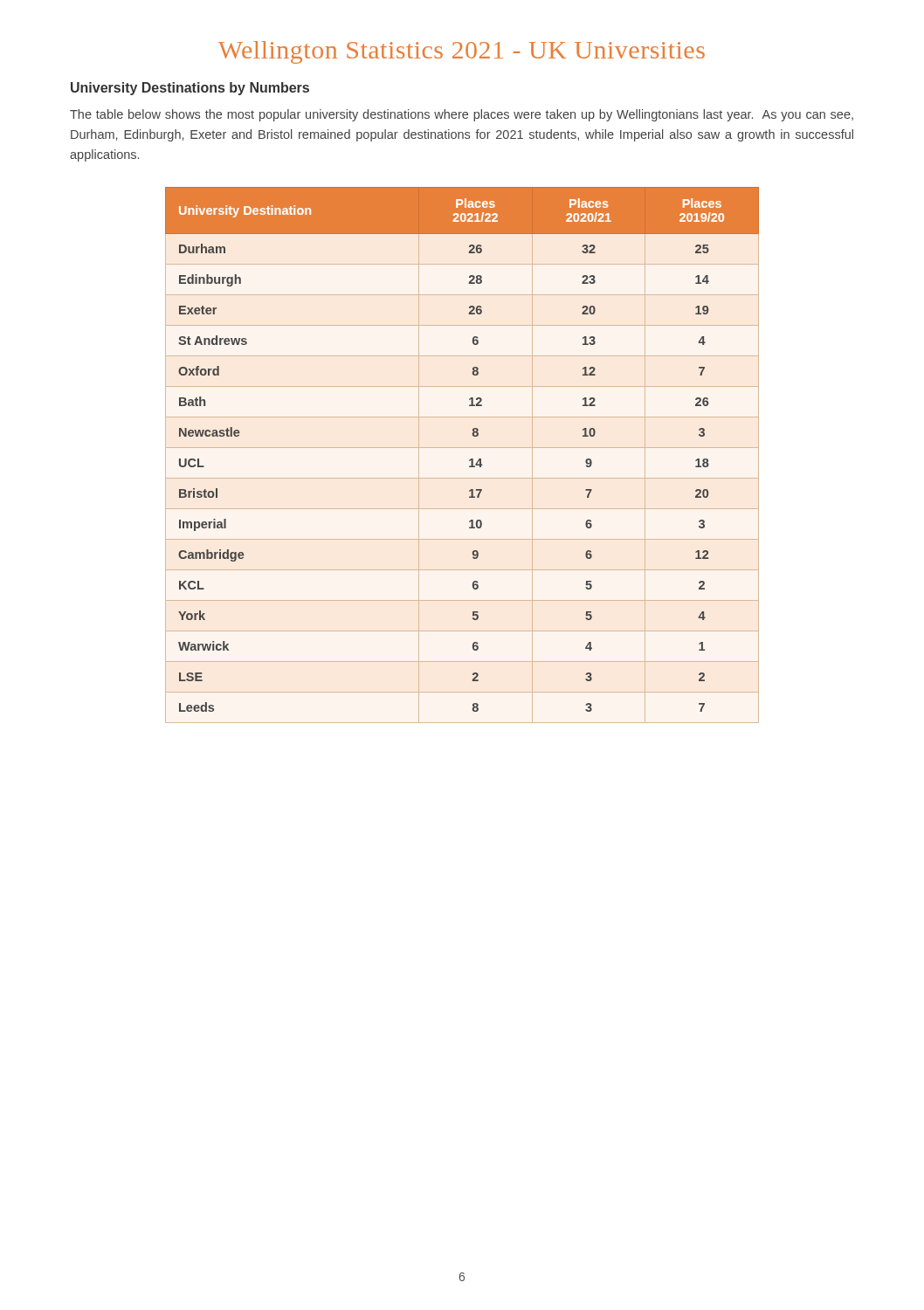
Task: Find the region starting "The table below shows the most"
Action: tap(462, 135)
